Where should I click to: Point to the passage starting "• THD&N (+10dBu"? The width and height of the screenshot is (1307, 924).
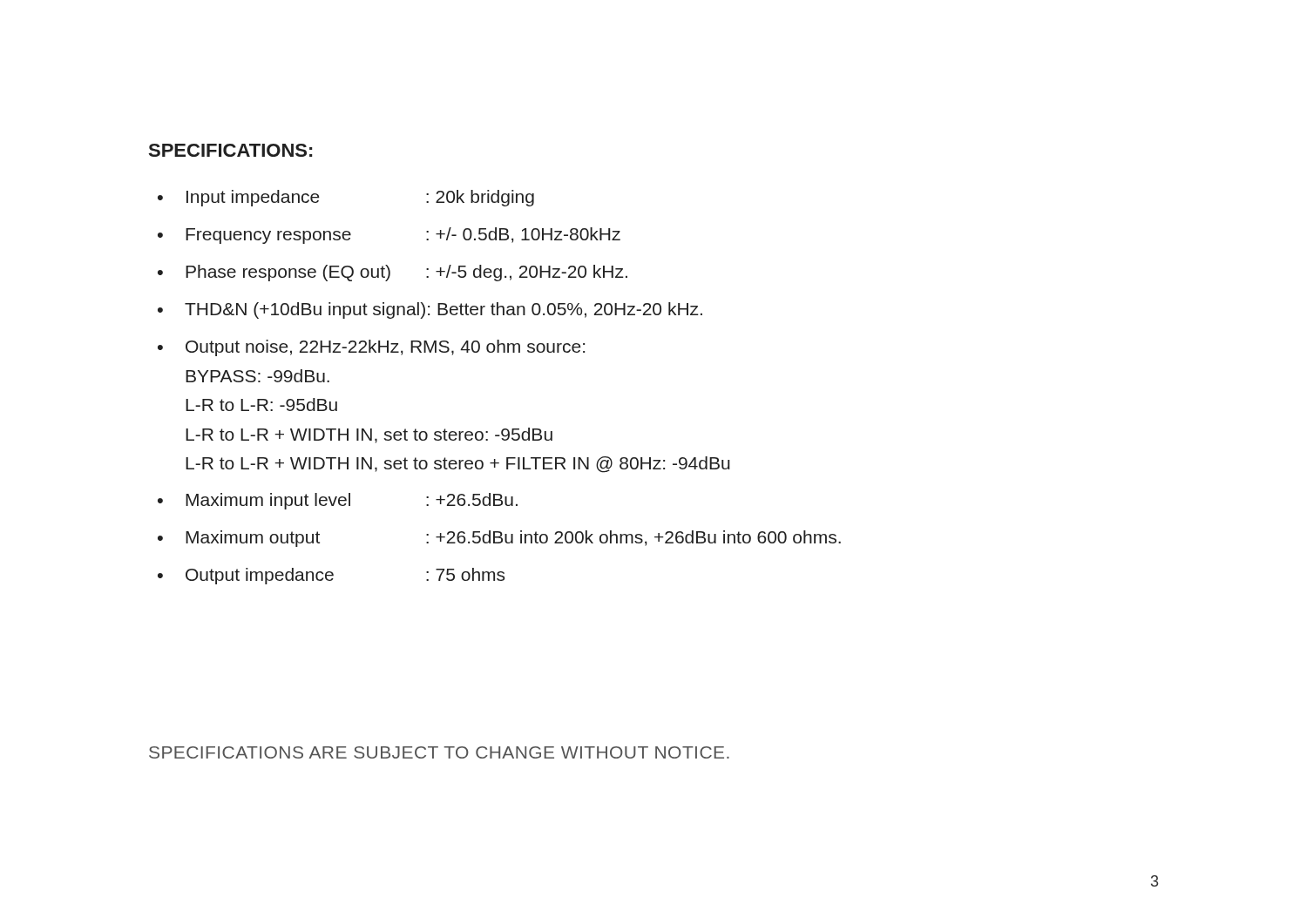tap(430, 310)
